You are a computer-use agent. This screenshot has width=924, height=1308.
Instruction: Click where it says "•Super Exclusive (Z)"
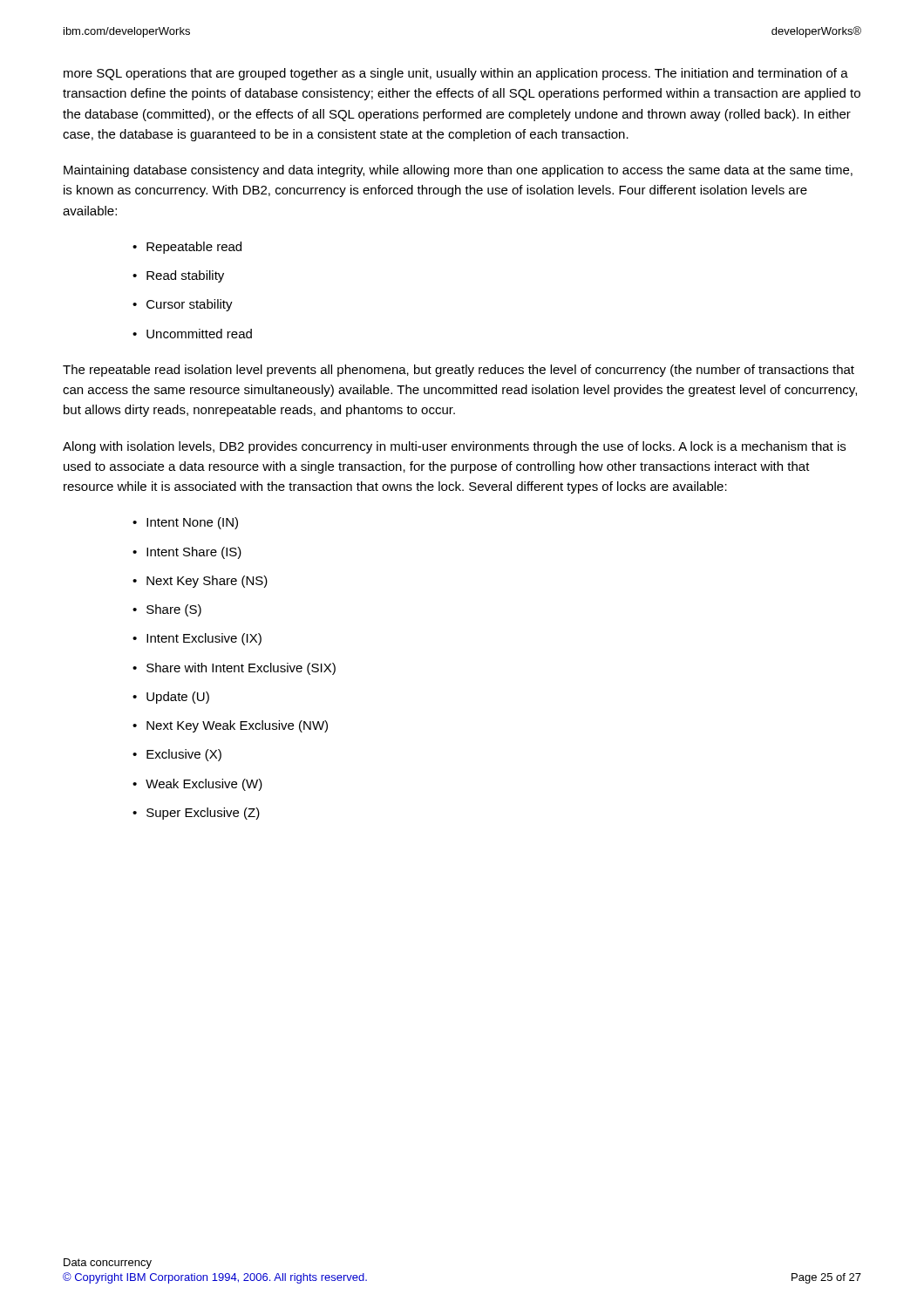click(x=196, y=812)
